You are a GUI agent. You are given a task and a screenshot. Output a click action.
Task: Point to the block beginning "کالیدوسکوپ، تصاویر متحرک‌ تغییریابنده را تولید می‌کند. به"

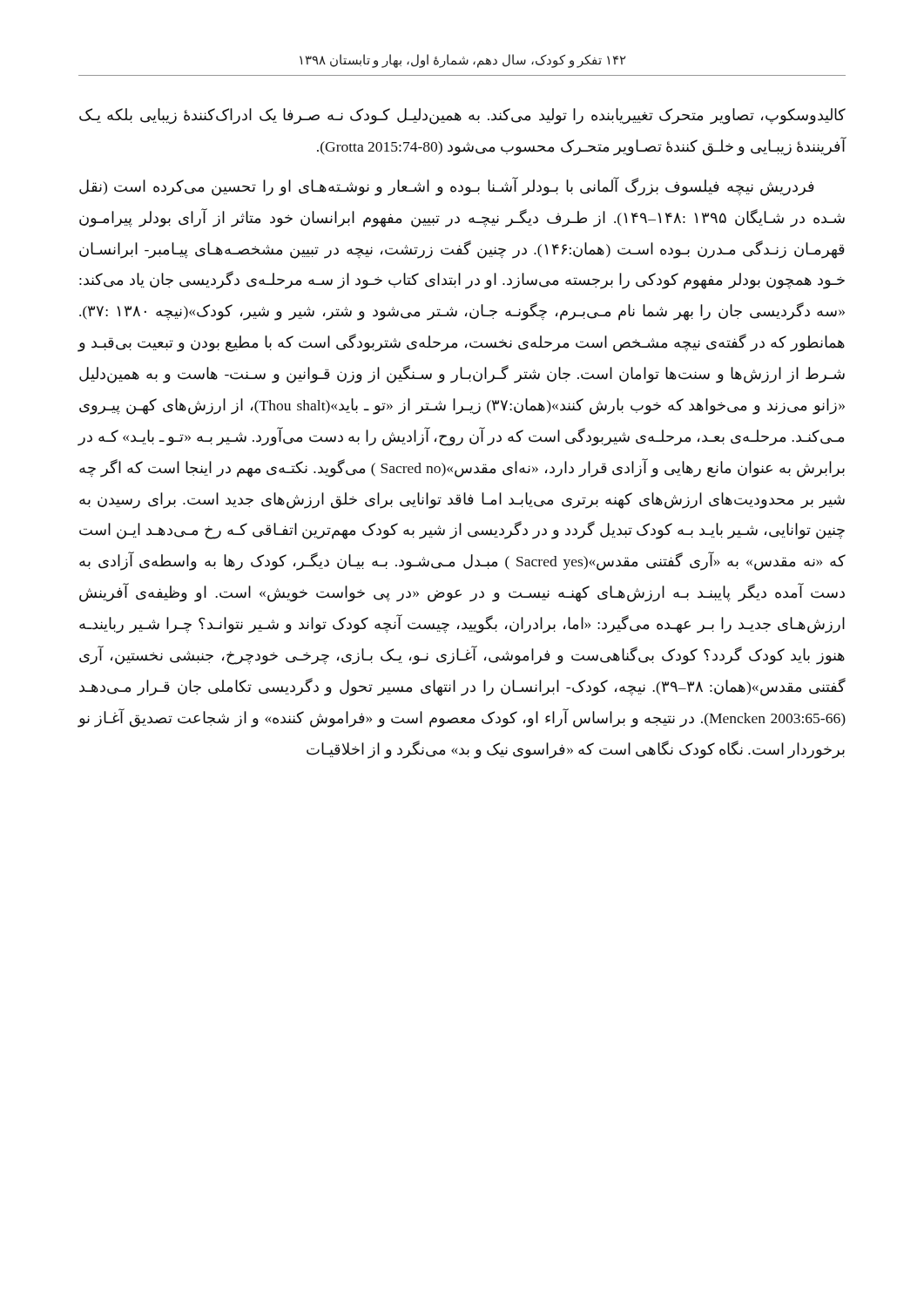coord(462,131)
